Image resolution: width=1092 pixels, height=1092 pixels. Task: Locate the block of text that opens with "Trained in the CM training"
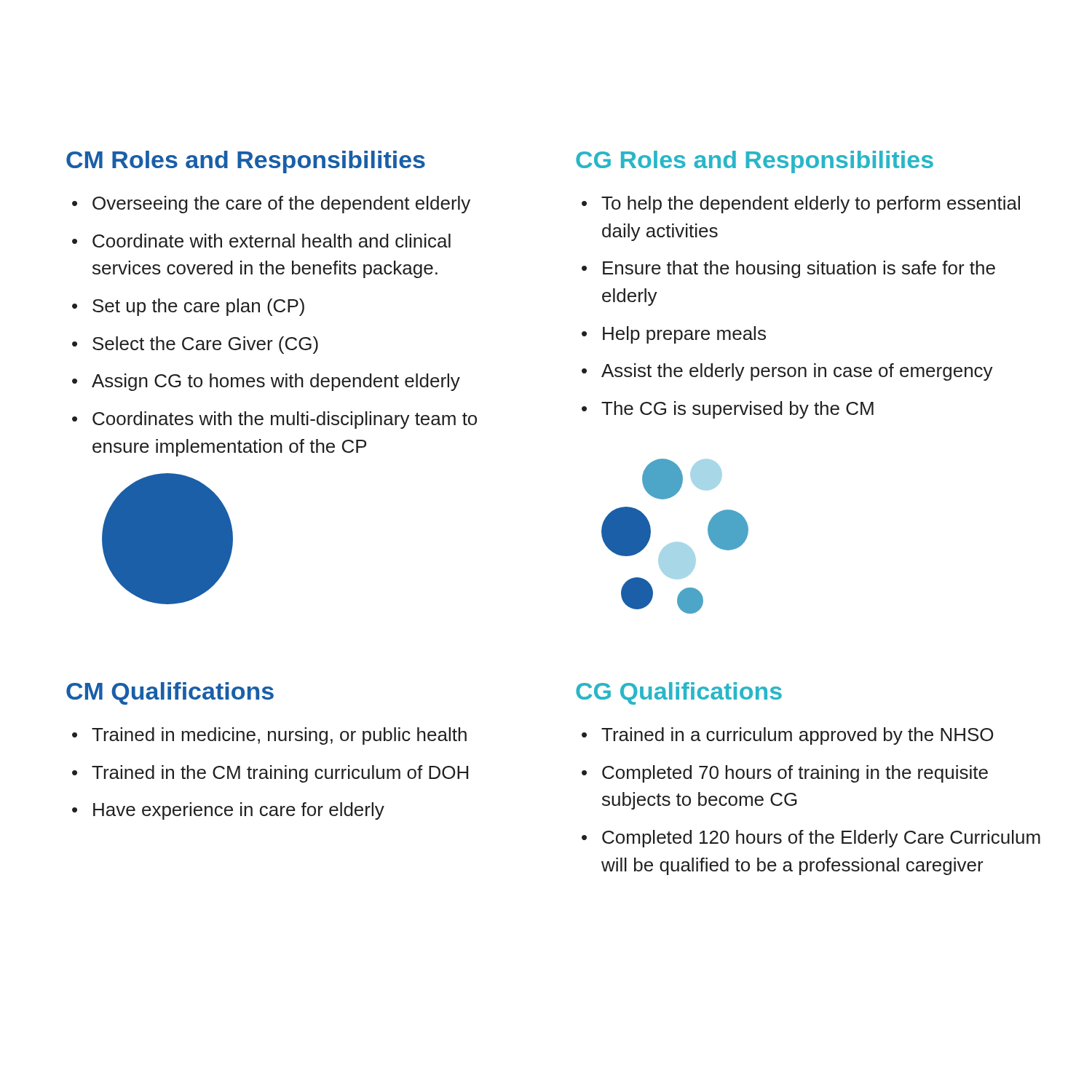pyautogui.click(x=281, y=772)
